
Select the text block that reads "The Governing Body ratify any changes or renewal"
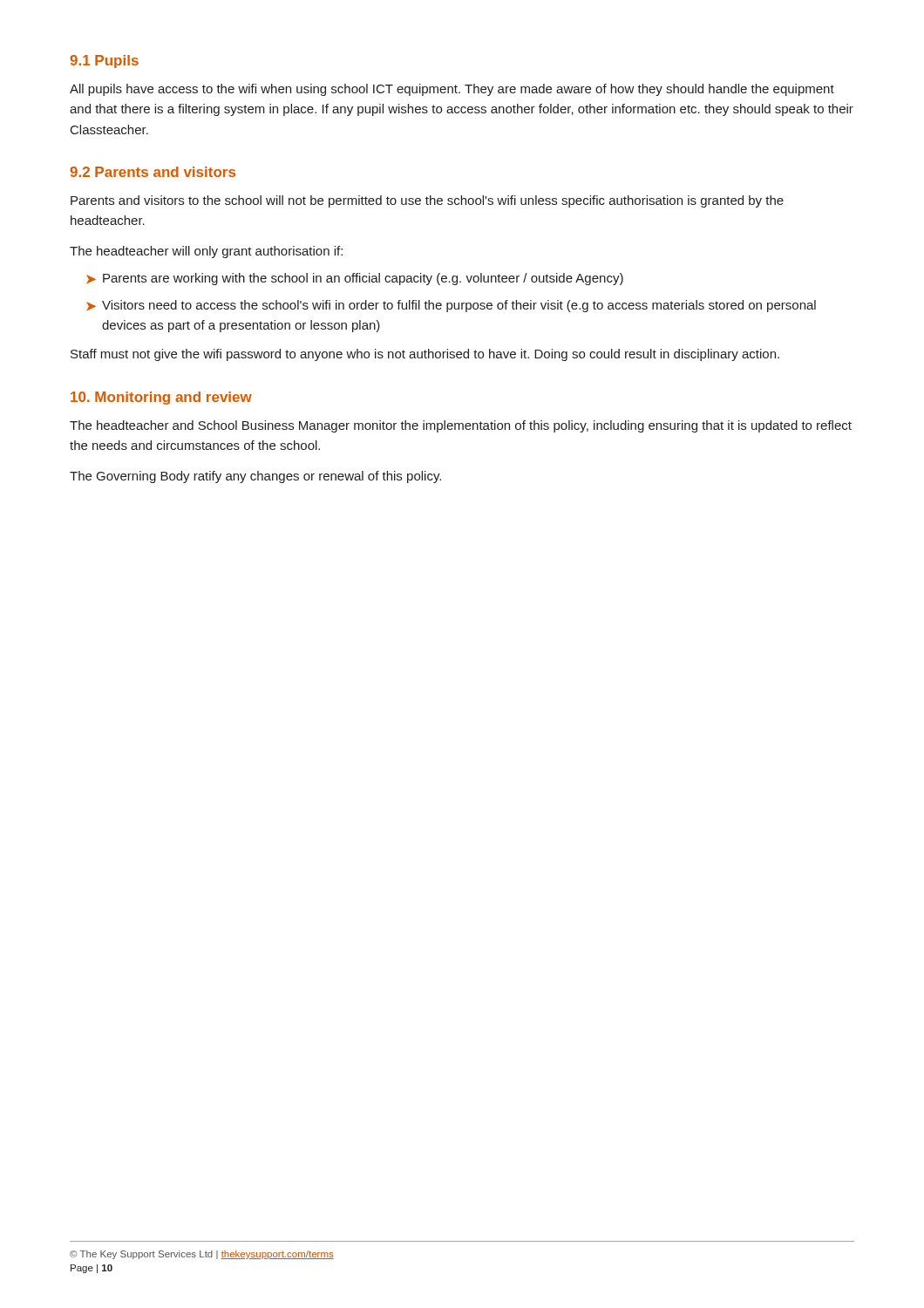pos(256,476)
